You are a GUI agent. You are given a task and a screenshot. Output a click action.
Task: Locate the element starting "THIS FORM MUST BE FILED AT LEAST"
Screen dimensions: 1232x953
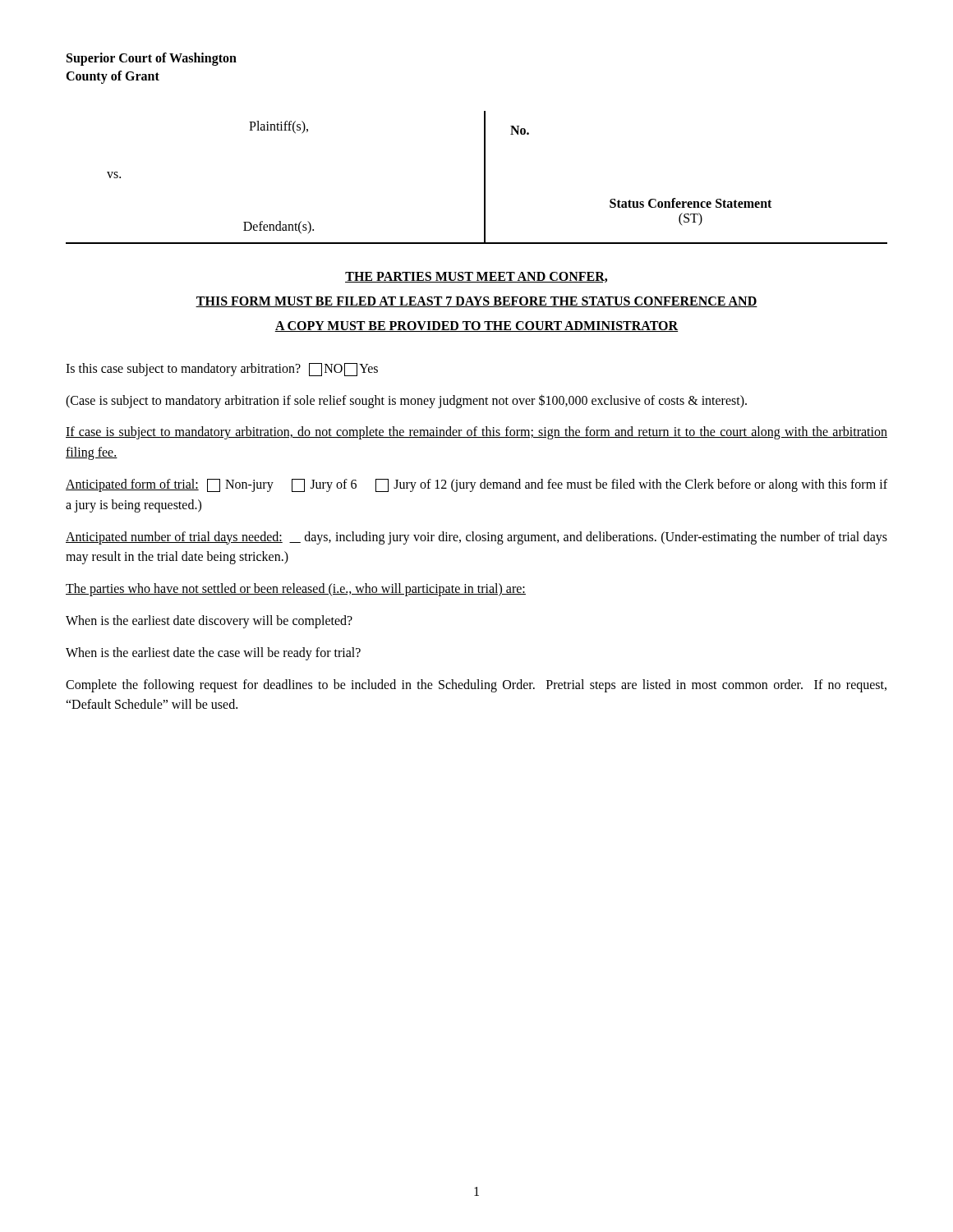pyautogui.click(x=476, y=301)
